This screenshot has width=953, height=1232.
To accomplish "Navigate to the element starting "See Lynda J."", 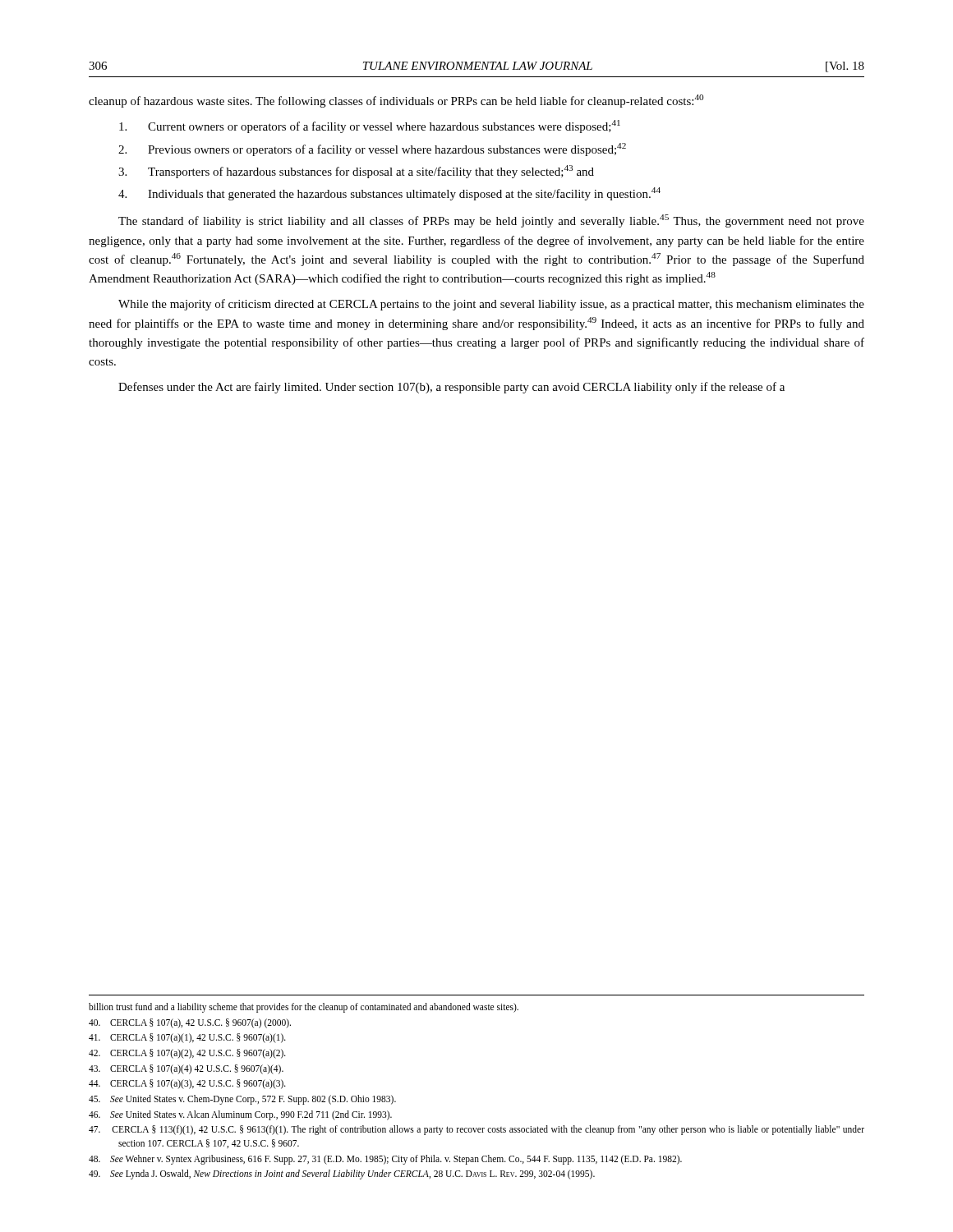I will click(476, 1174).
